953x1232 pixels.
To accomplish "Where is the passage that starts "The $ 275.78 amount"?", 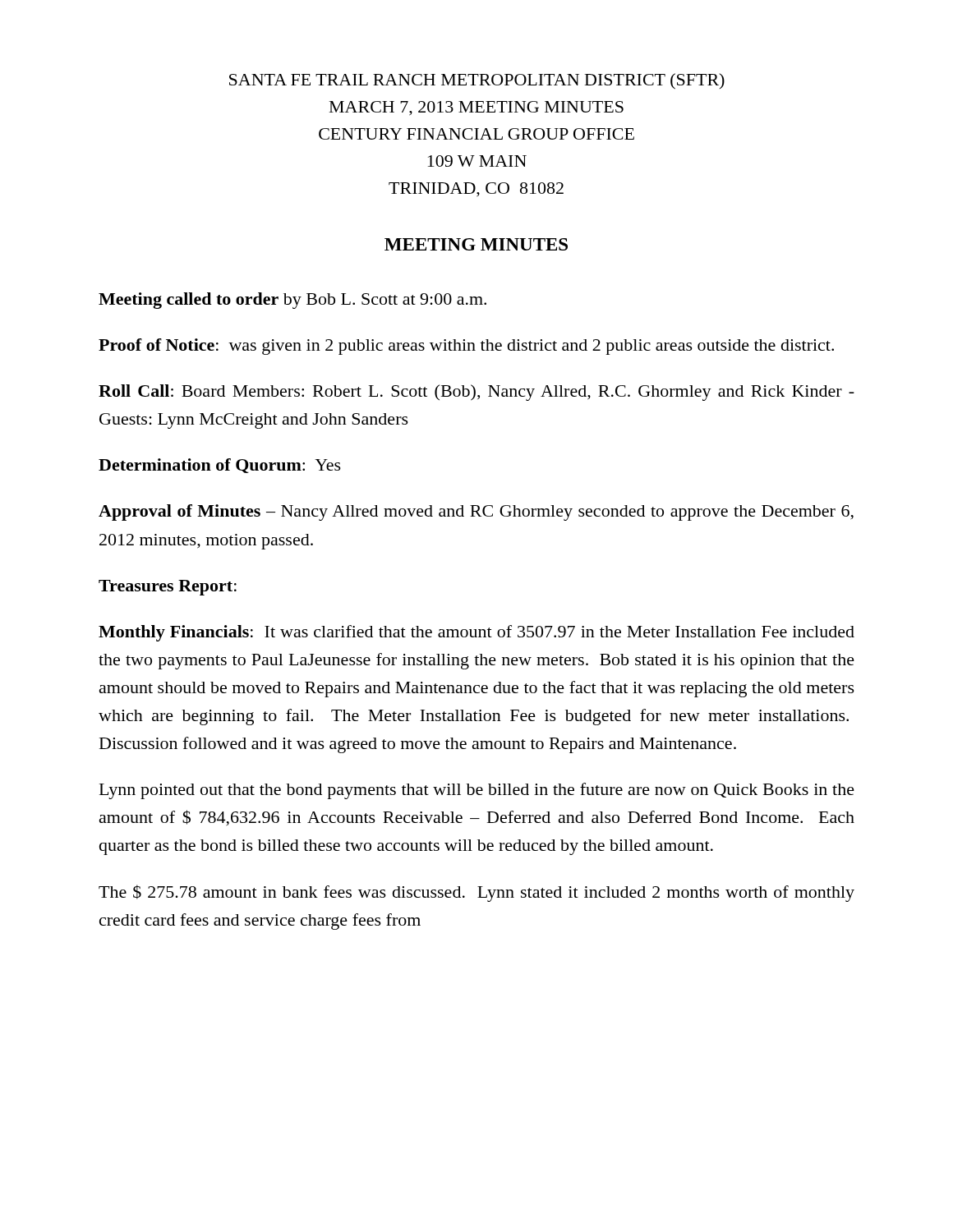I will tap(476, 905).
